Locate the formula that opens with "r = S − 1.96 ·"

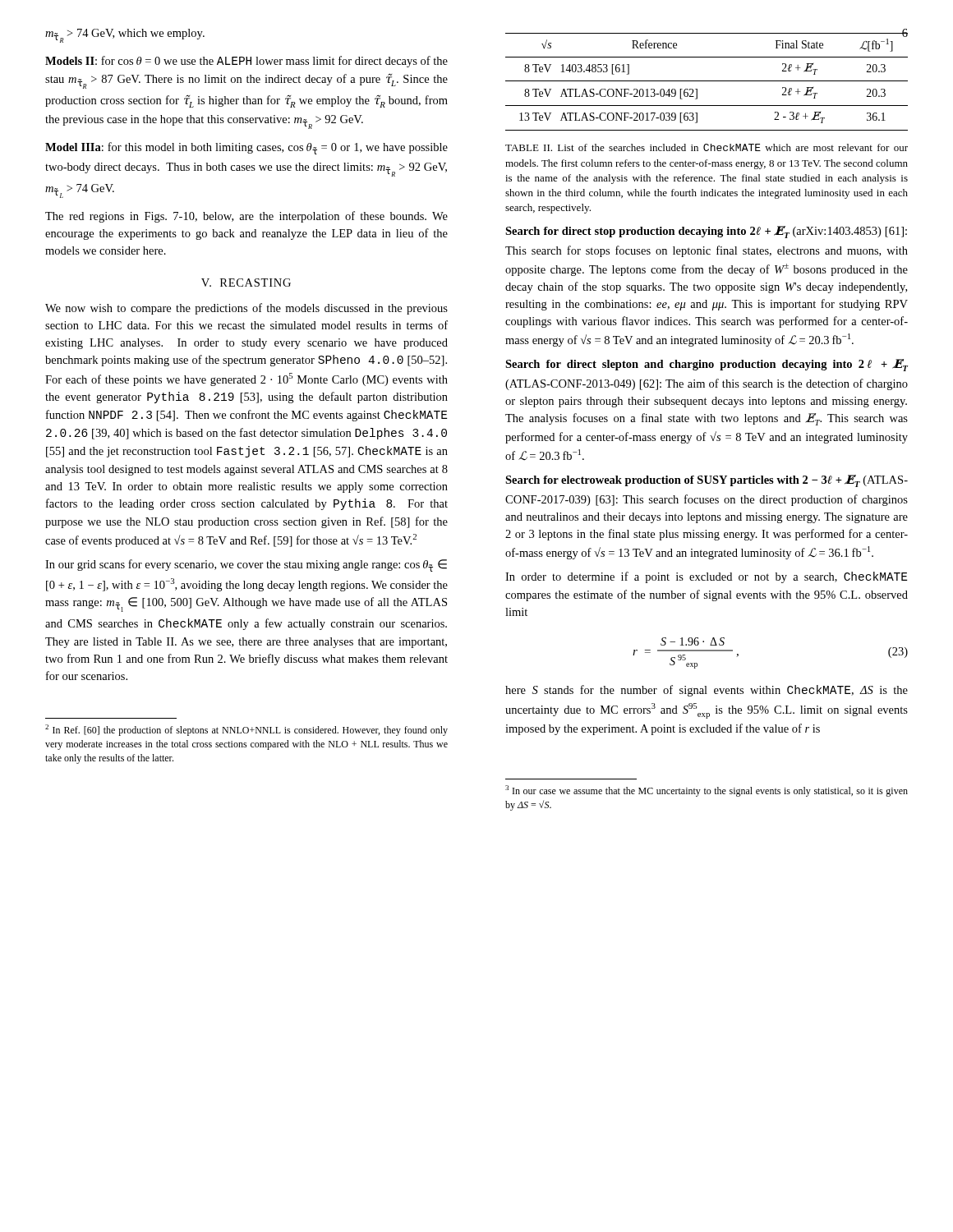(693, 641)
